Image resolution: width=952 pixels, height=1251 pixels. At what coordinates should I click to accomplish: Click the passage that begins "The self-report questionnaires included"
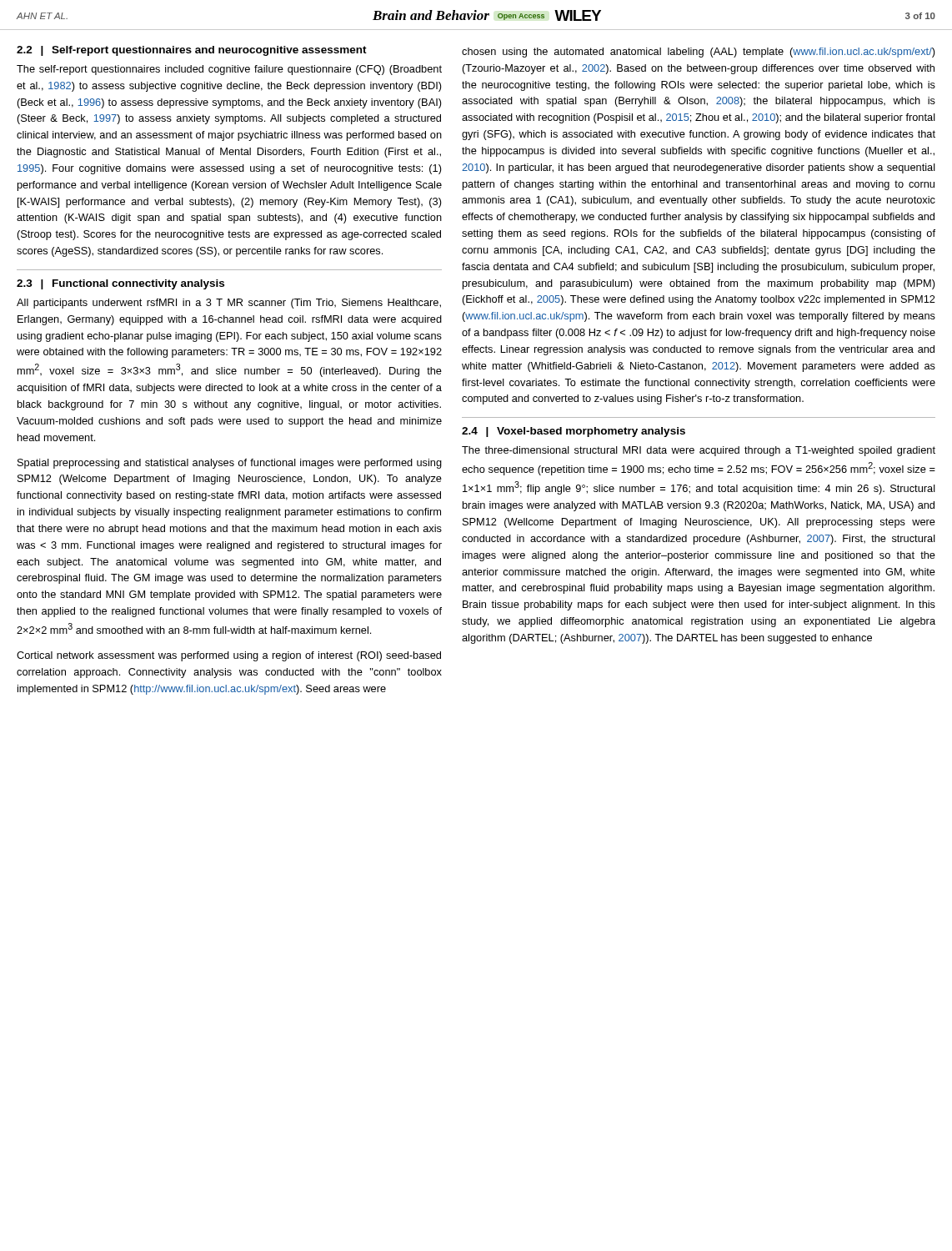click(x=229, y=160)
